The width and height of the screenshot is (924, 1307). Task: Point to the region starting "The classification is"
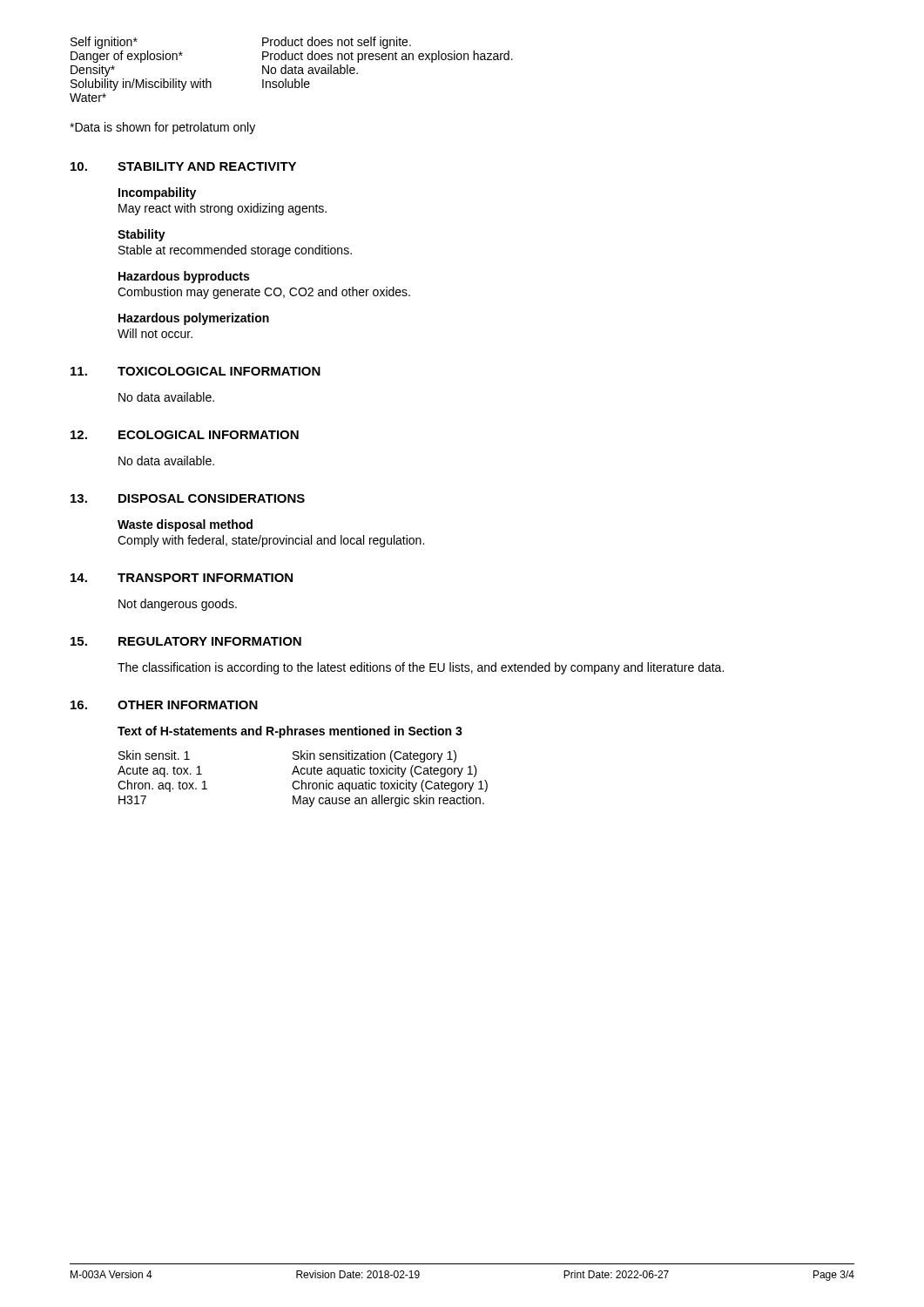pos(421,667)
